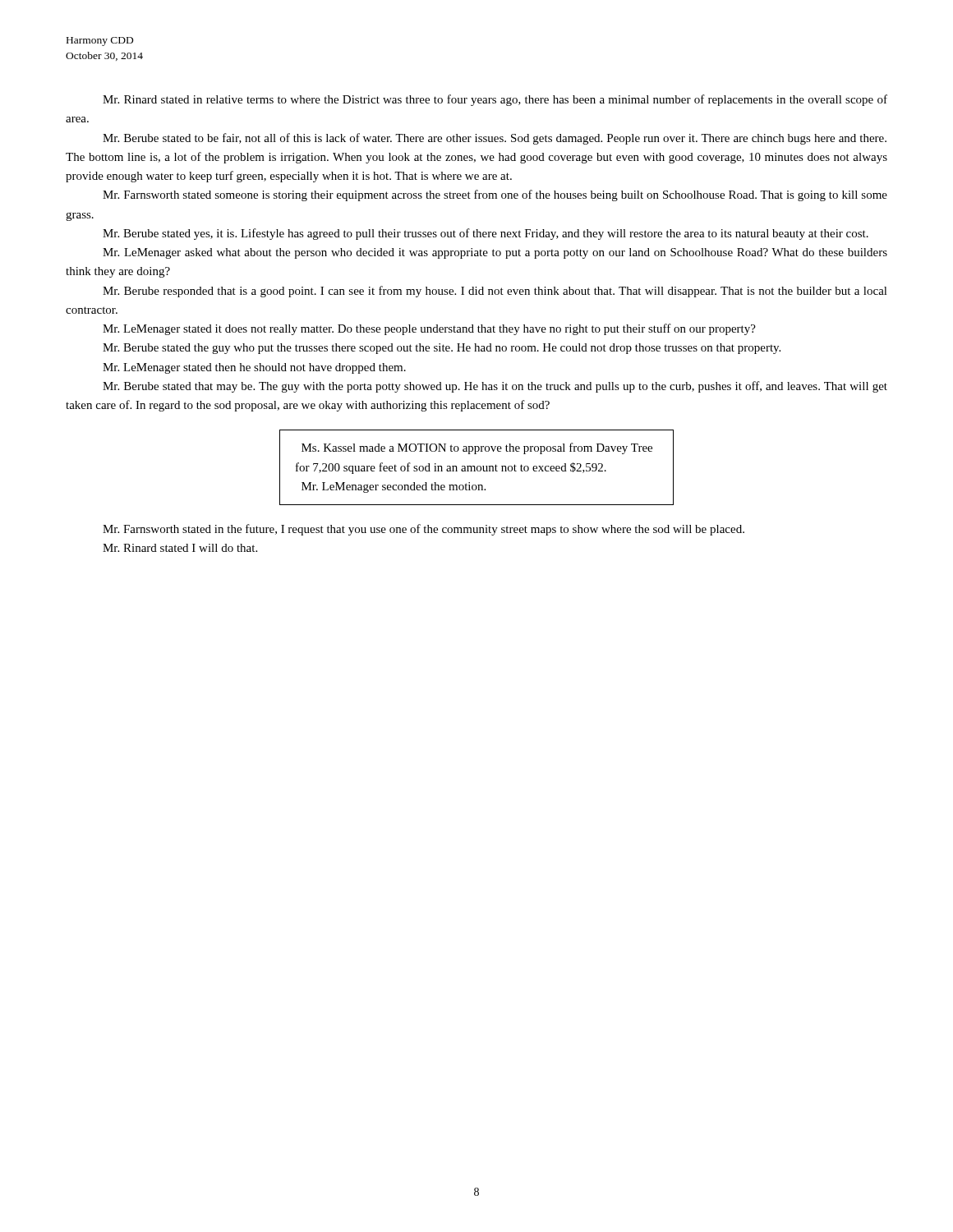The image size is (953, 1232).
Task: Find the block starting "Mr. Berube stated to be fair, not all"
Action: [476, 157]
